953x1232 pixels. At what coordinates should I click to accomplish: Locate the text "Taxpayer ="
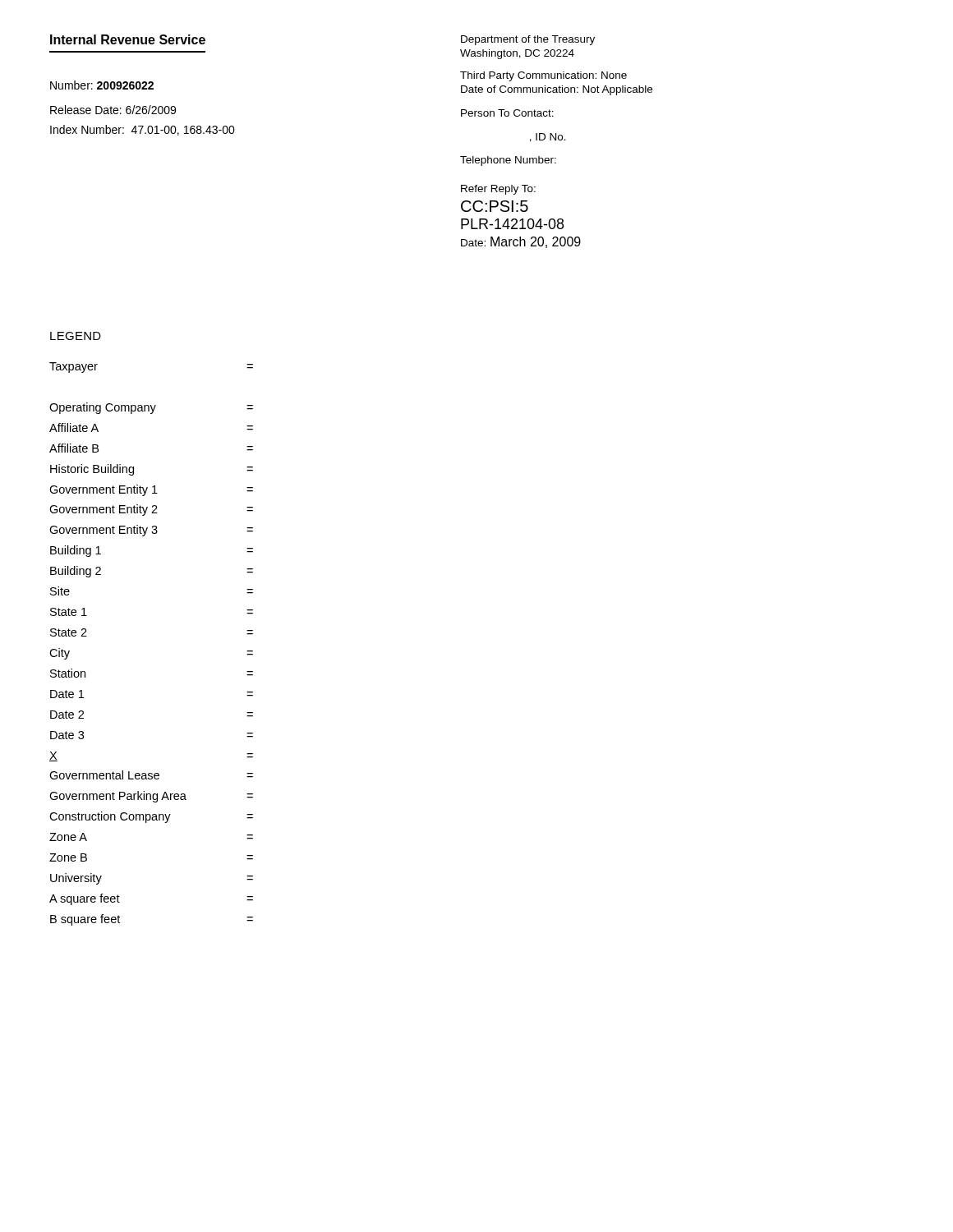[69, 368]
